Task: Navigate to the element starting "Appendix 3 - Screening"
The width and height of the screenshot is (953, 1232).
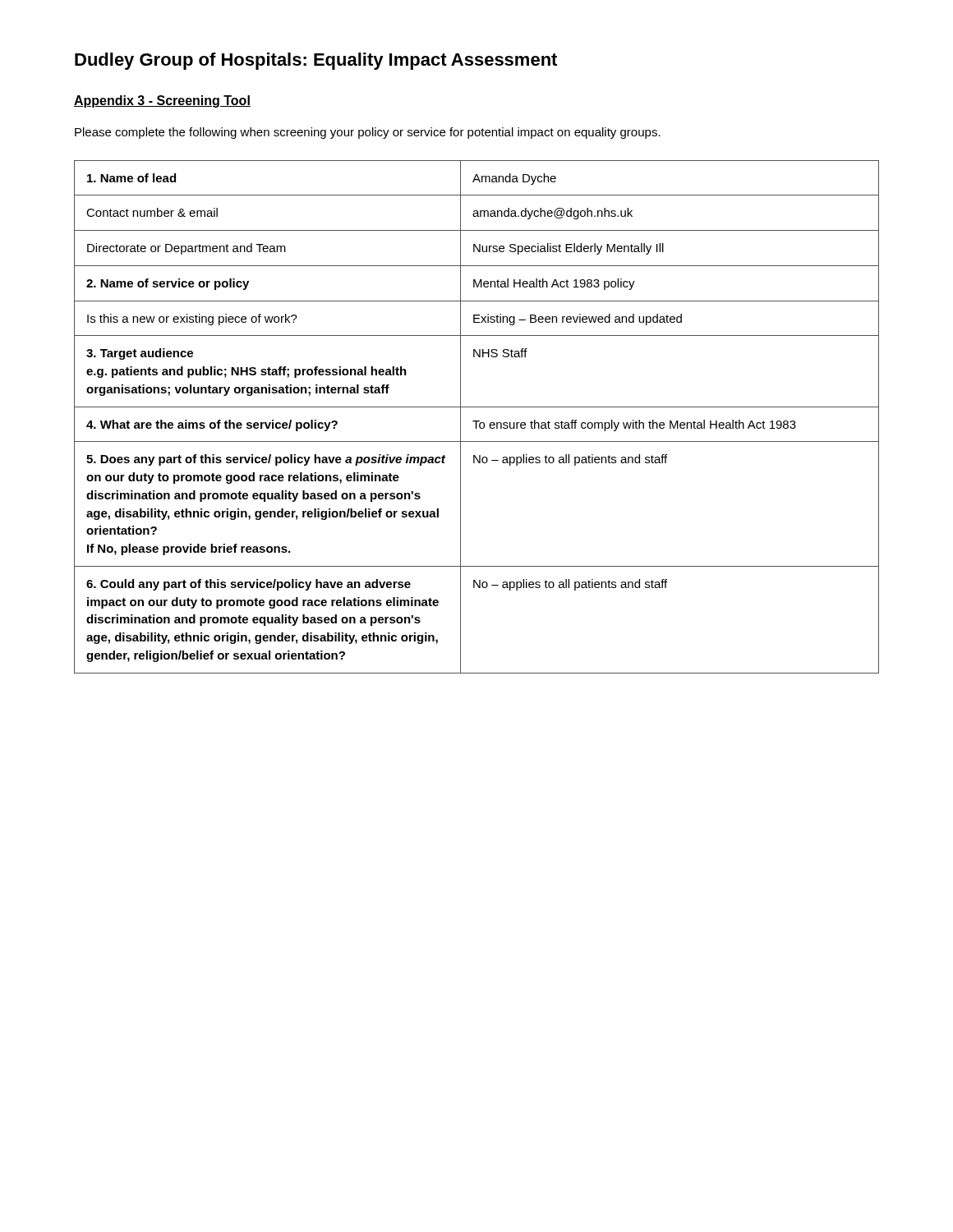Action: point(162,101)
